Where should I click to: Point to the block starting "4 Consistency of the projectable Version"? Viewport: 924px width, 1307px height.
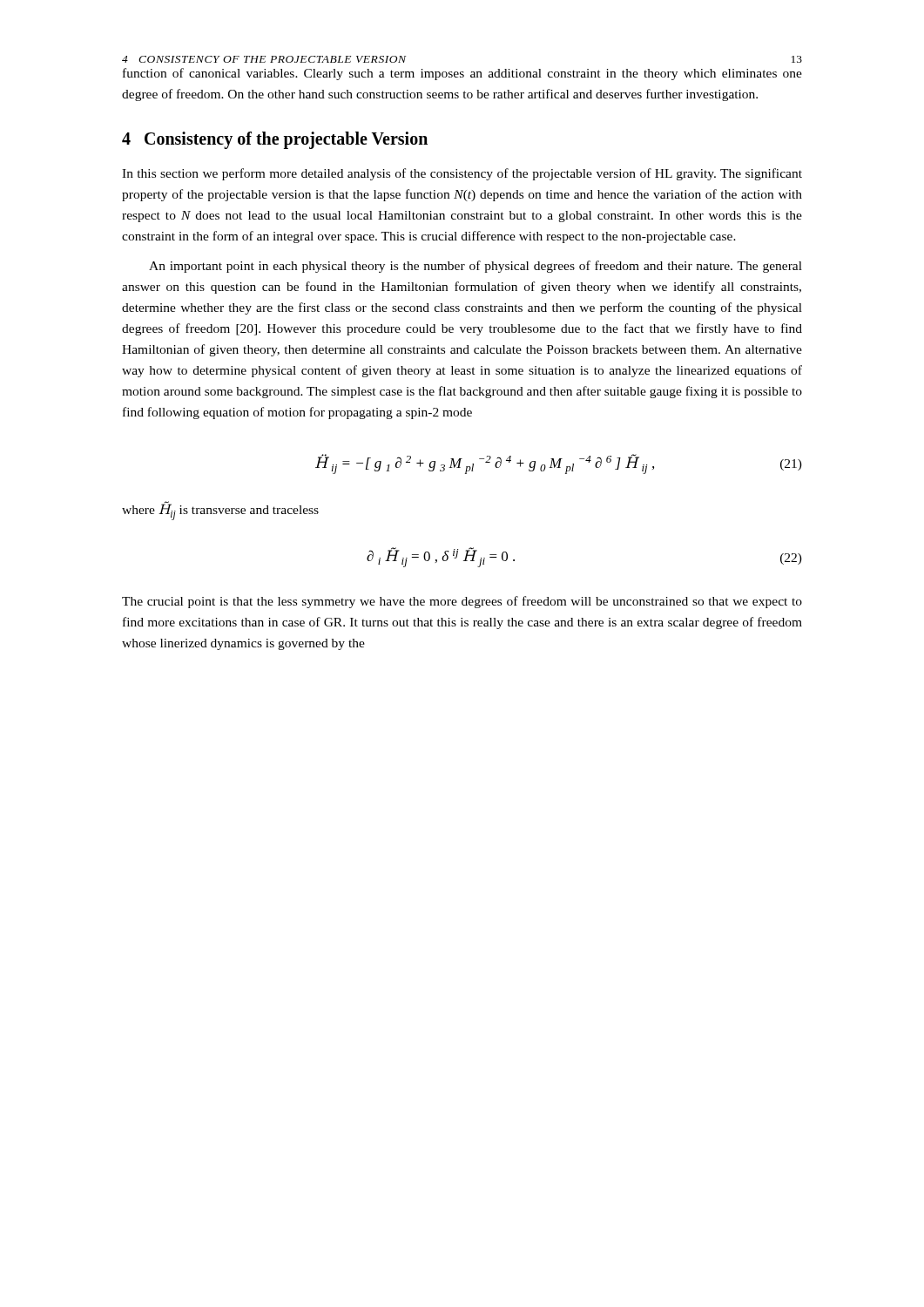pos(275,139)
